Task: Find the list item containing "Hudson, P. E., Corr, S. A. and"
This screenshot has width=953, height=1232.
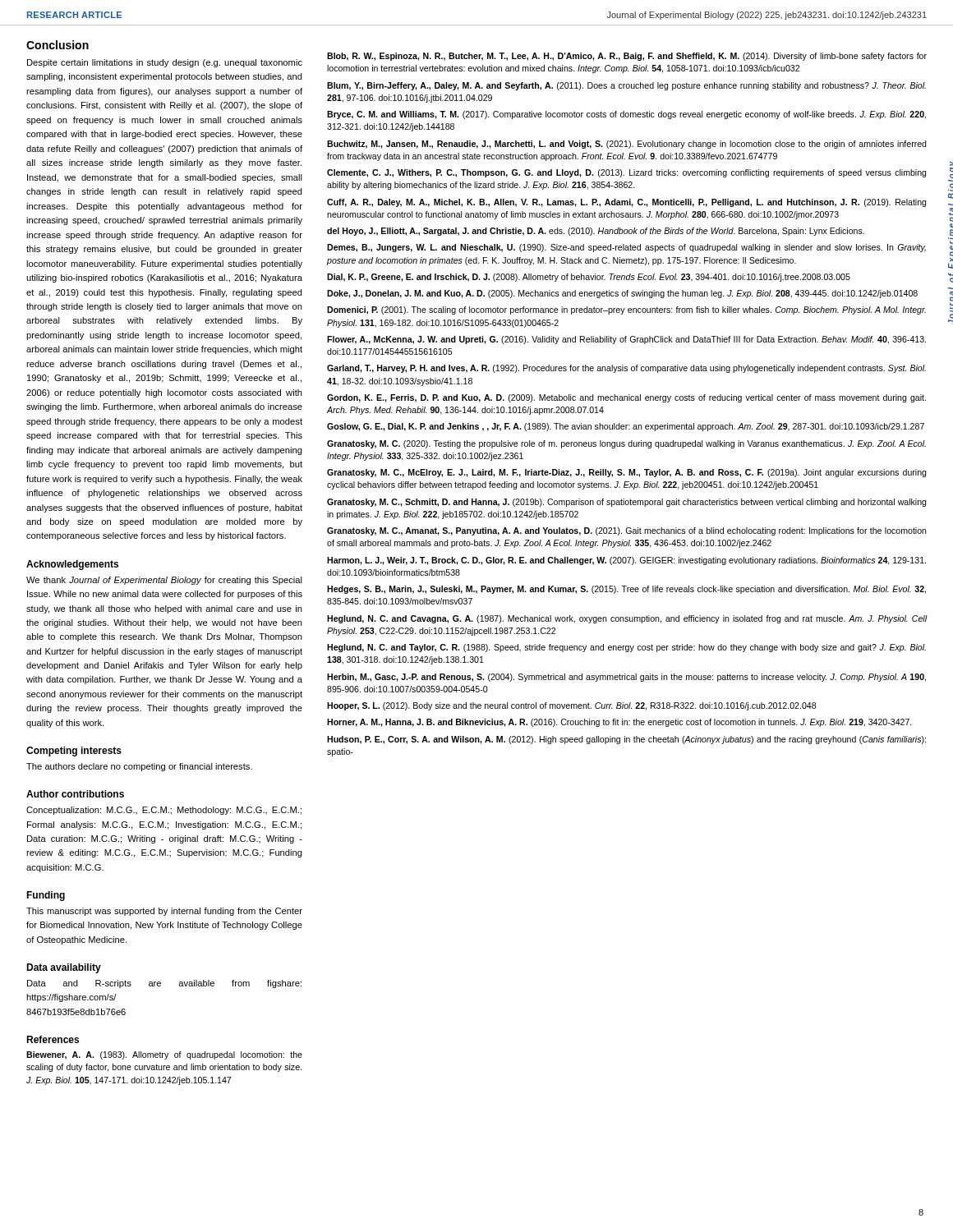Action: click(x=627, y=745)
